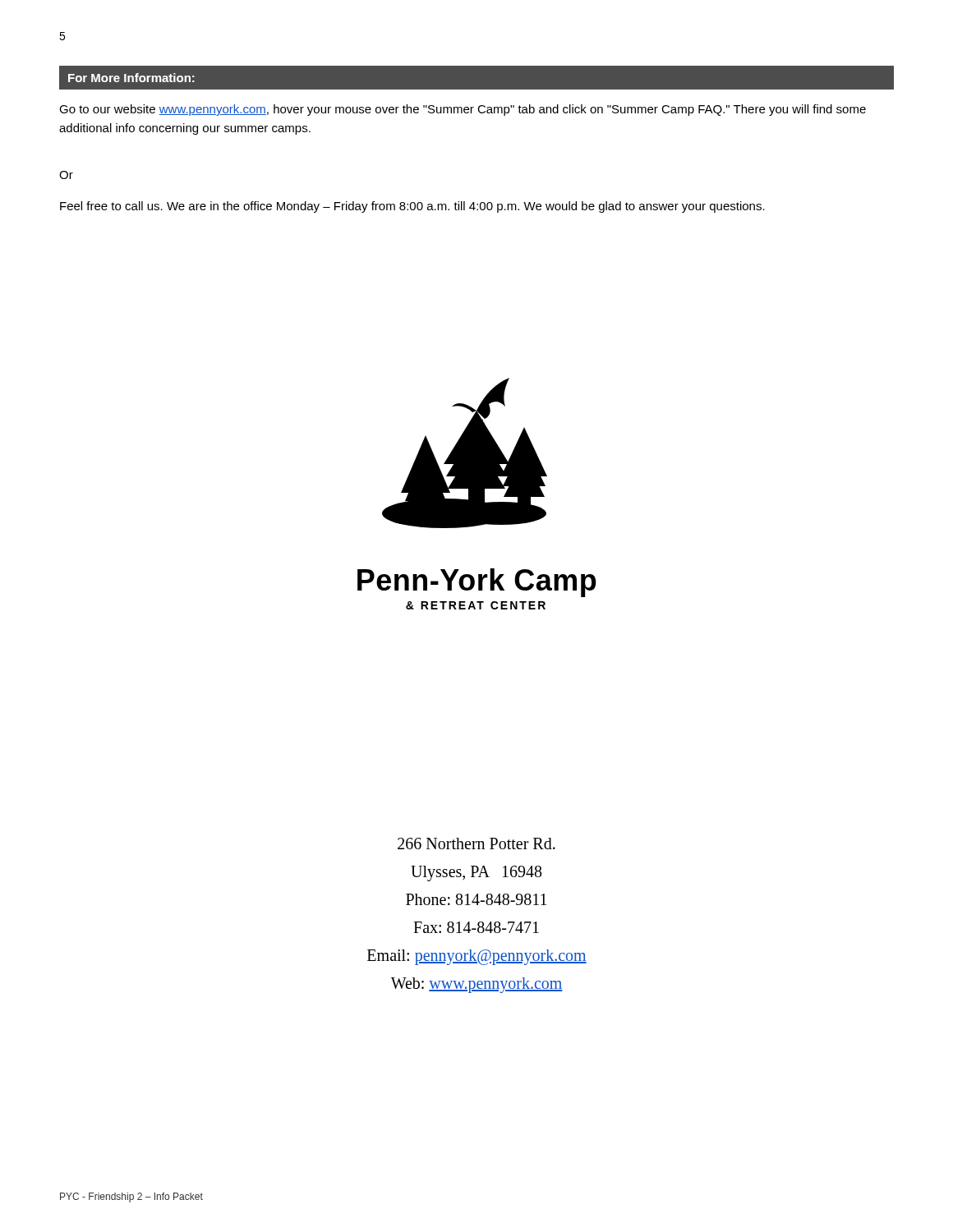Locate the logo
Image resolution: width=953 pixels, height=1232 pixels.
click(476, 487)
